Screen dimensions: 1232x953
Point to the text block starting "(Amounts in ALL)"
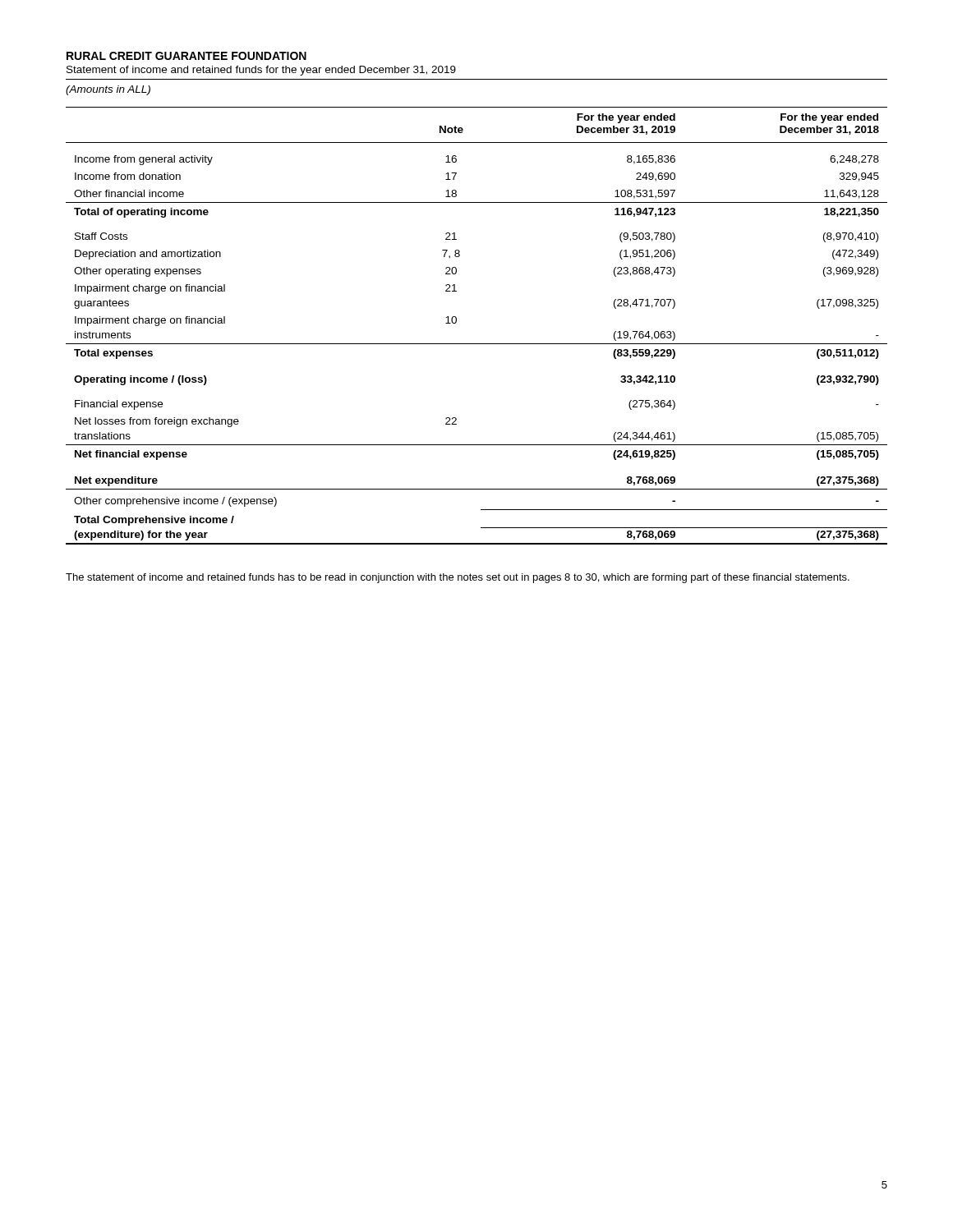click(x=108, y=89)
